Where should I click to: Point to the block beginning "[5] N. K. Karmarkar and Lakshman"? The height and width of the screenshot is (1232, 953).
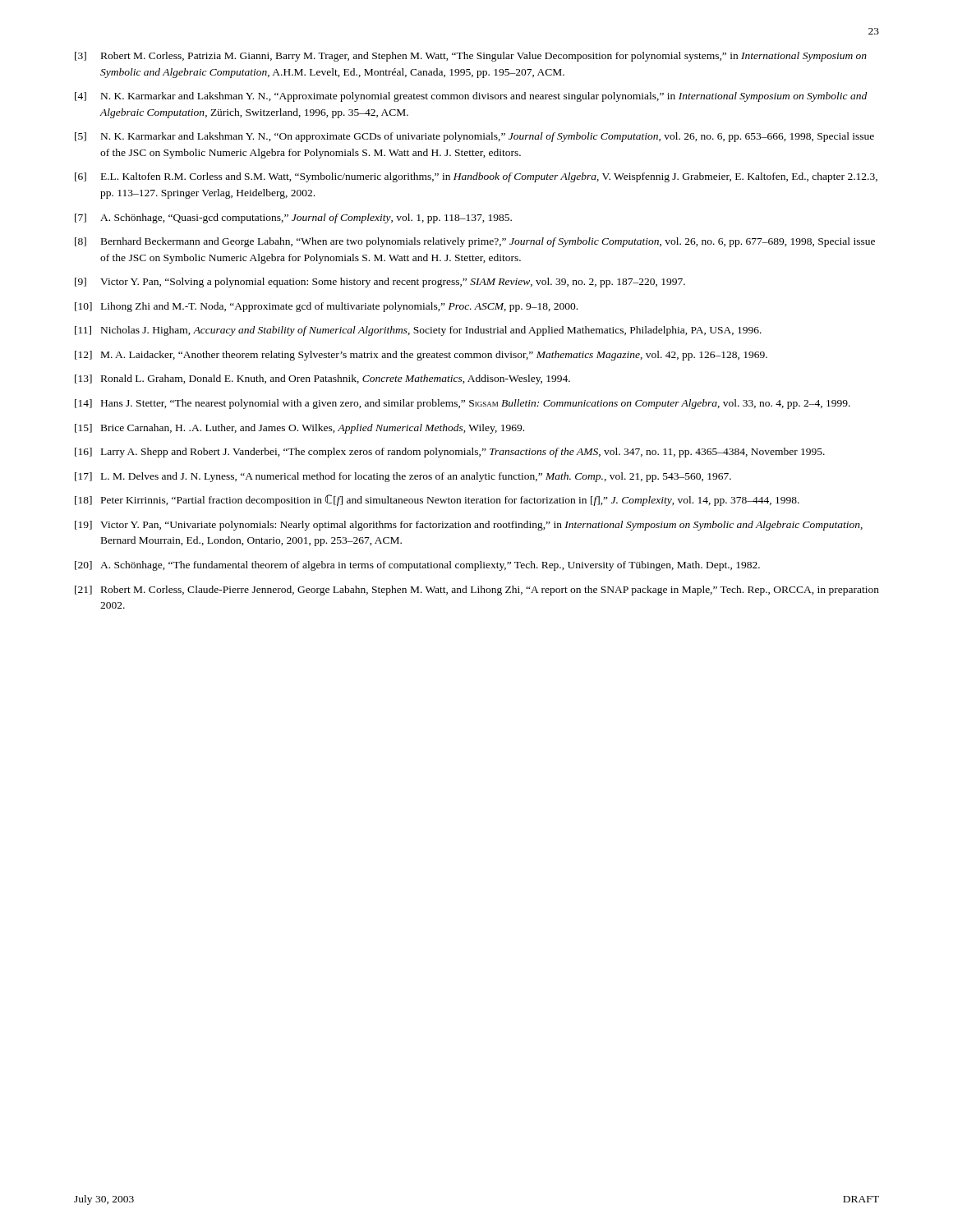click(x=476, y=144)
